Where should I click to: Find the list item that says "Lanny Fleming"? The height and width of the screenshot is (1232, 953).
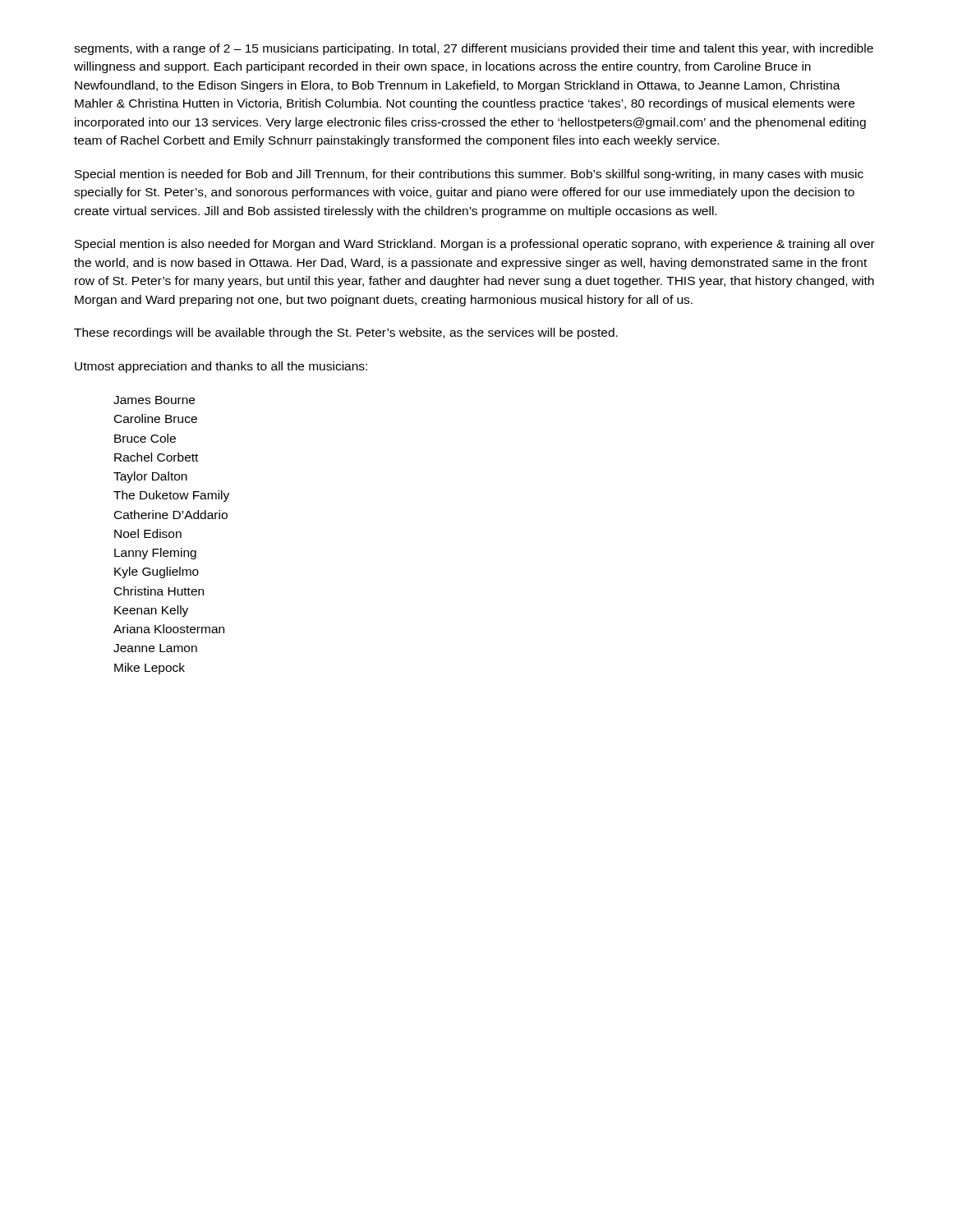pos(155,552)
